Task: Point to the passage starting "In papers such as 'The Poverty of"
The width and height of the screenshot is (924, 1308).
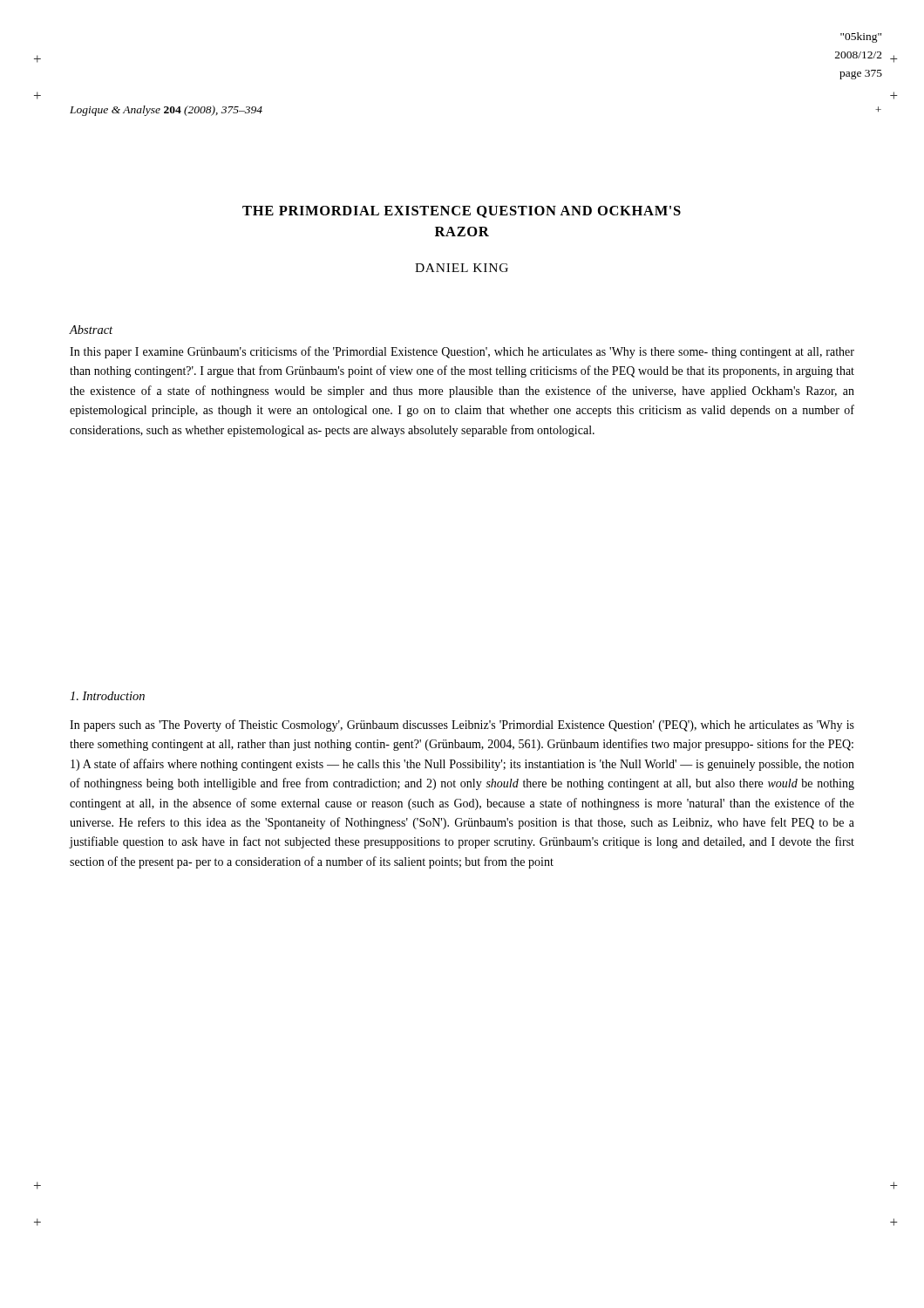Action: [462, 793]
